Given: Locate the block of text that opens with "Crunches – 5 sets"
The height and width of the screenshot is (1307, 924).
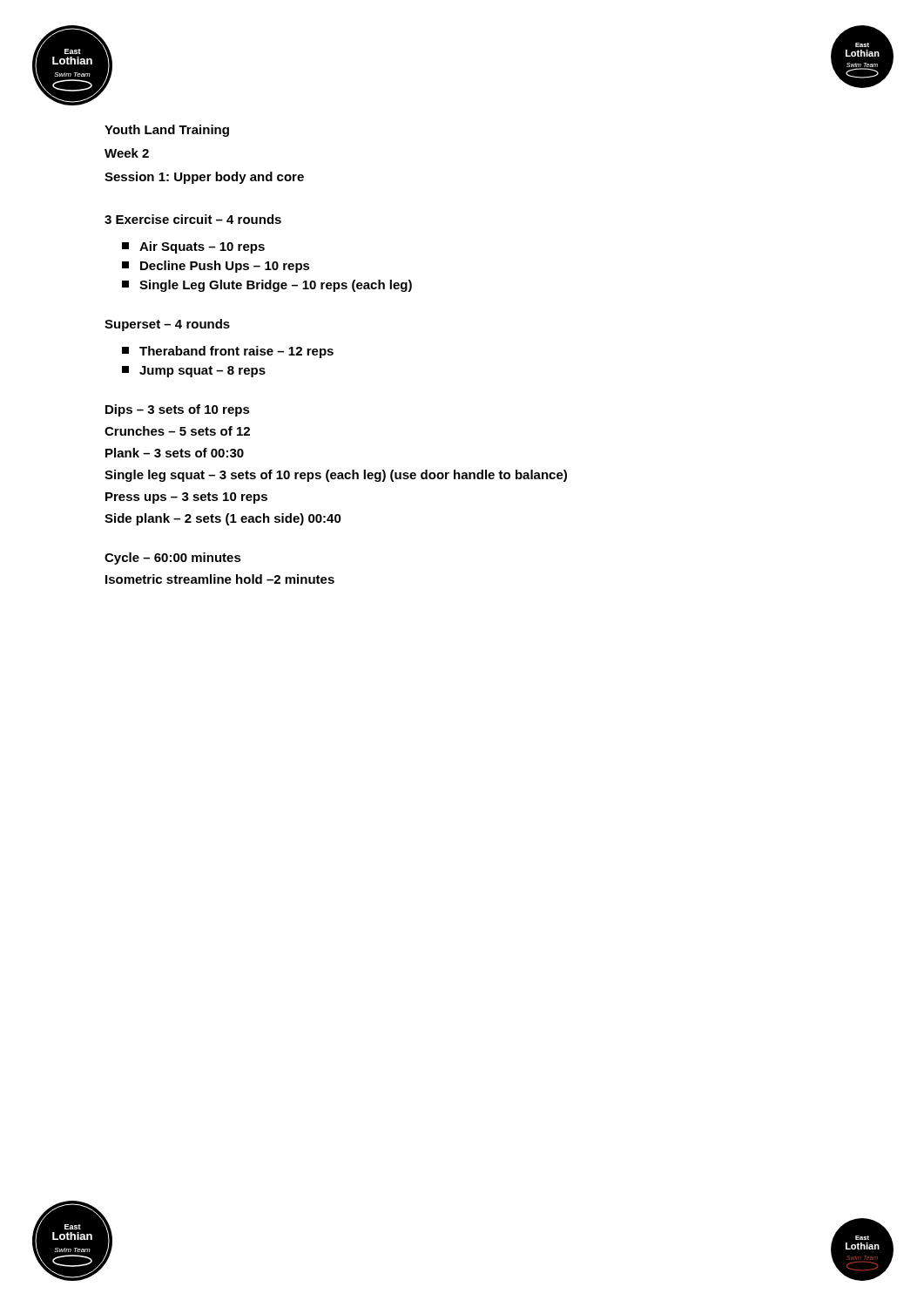Looking at the screenshot, I should (x=177, y=431).
